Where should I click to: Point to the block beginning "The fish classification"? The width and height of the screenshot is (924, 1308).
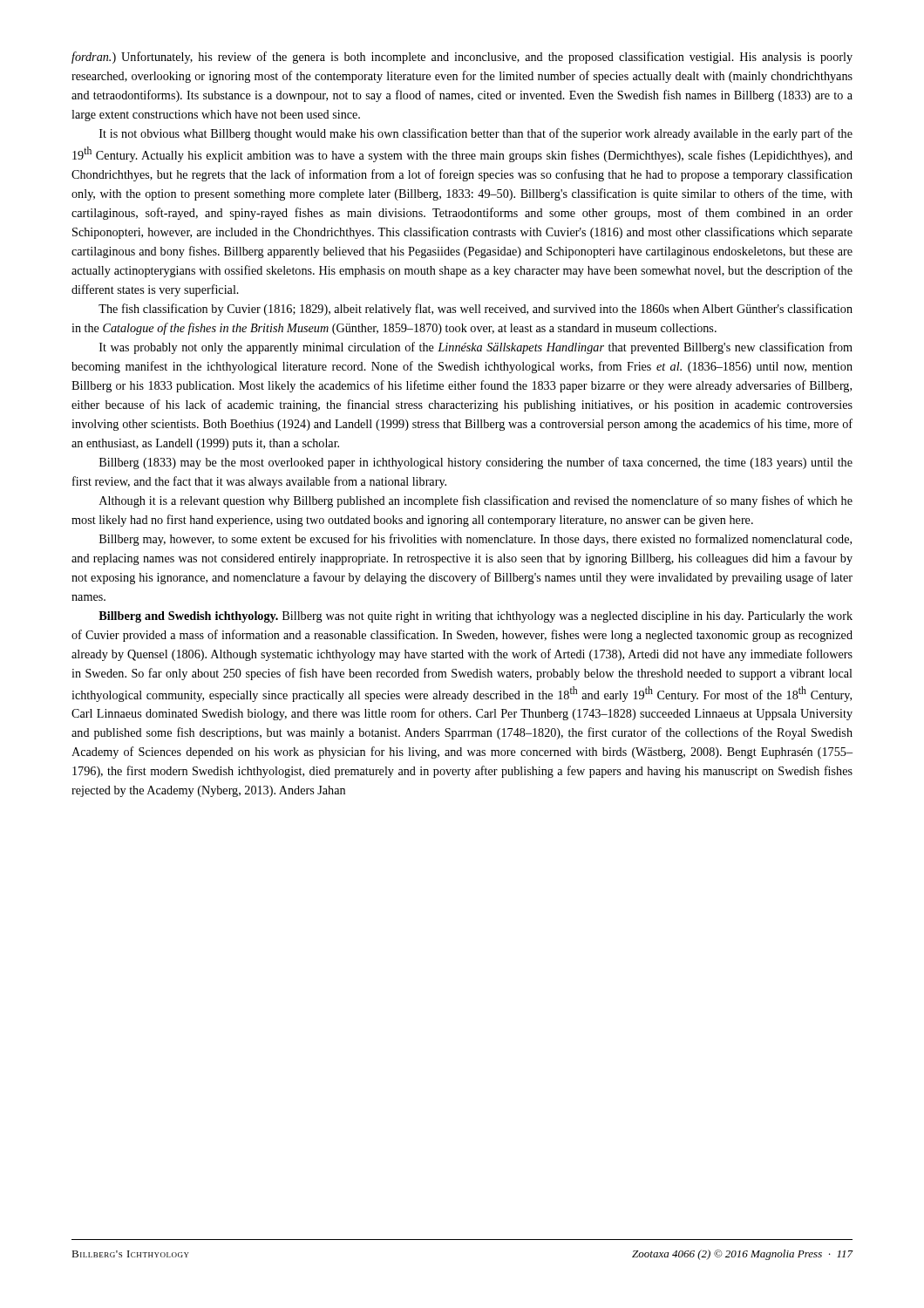click(x=462, y=318)
